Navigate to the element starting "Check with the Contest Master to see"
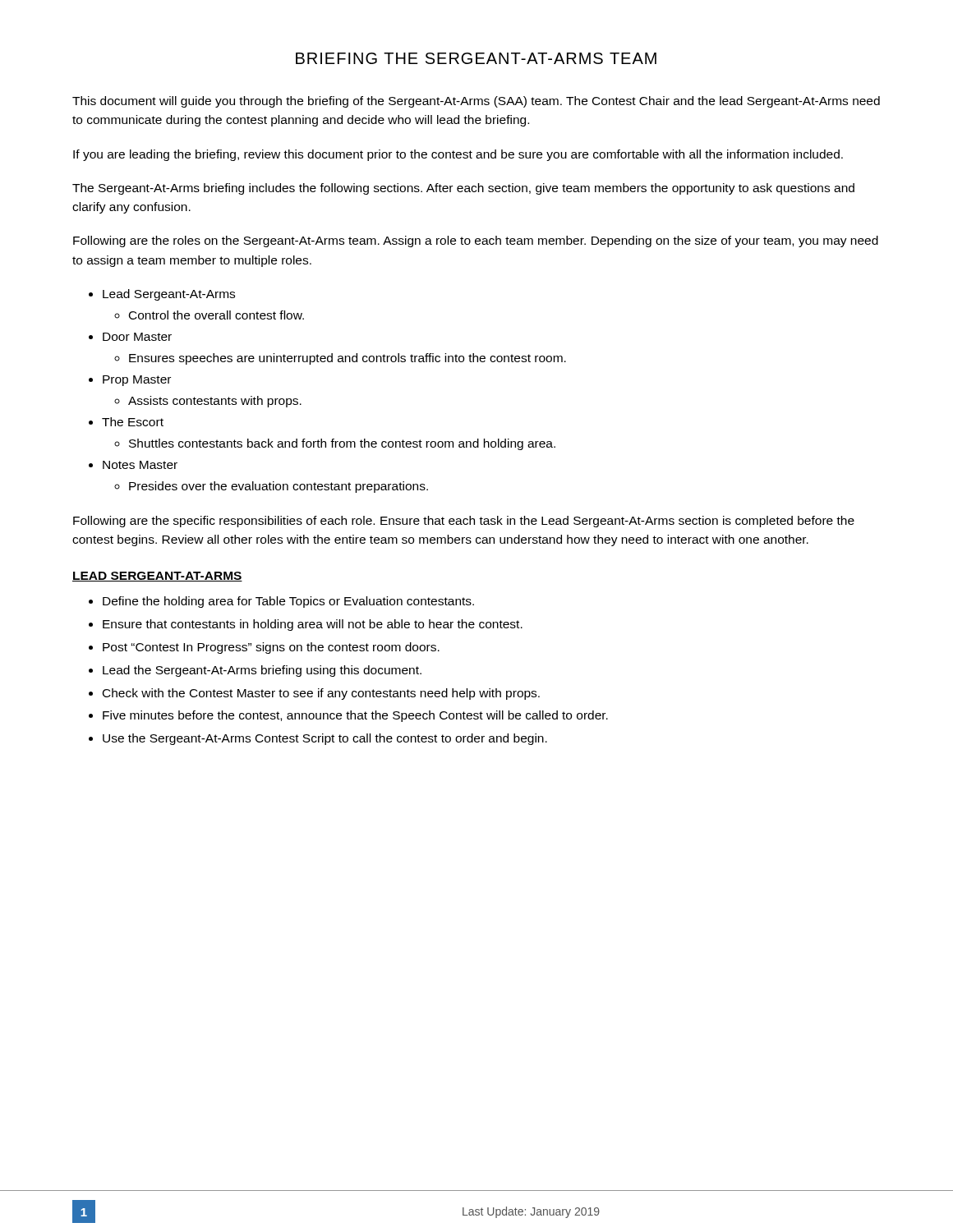Image resolution: width=953 pixels, height=1232 pixels. (491, 693)
